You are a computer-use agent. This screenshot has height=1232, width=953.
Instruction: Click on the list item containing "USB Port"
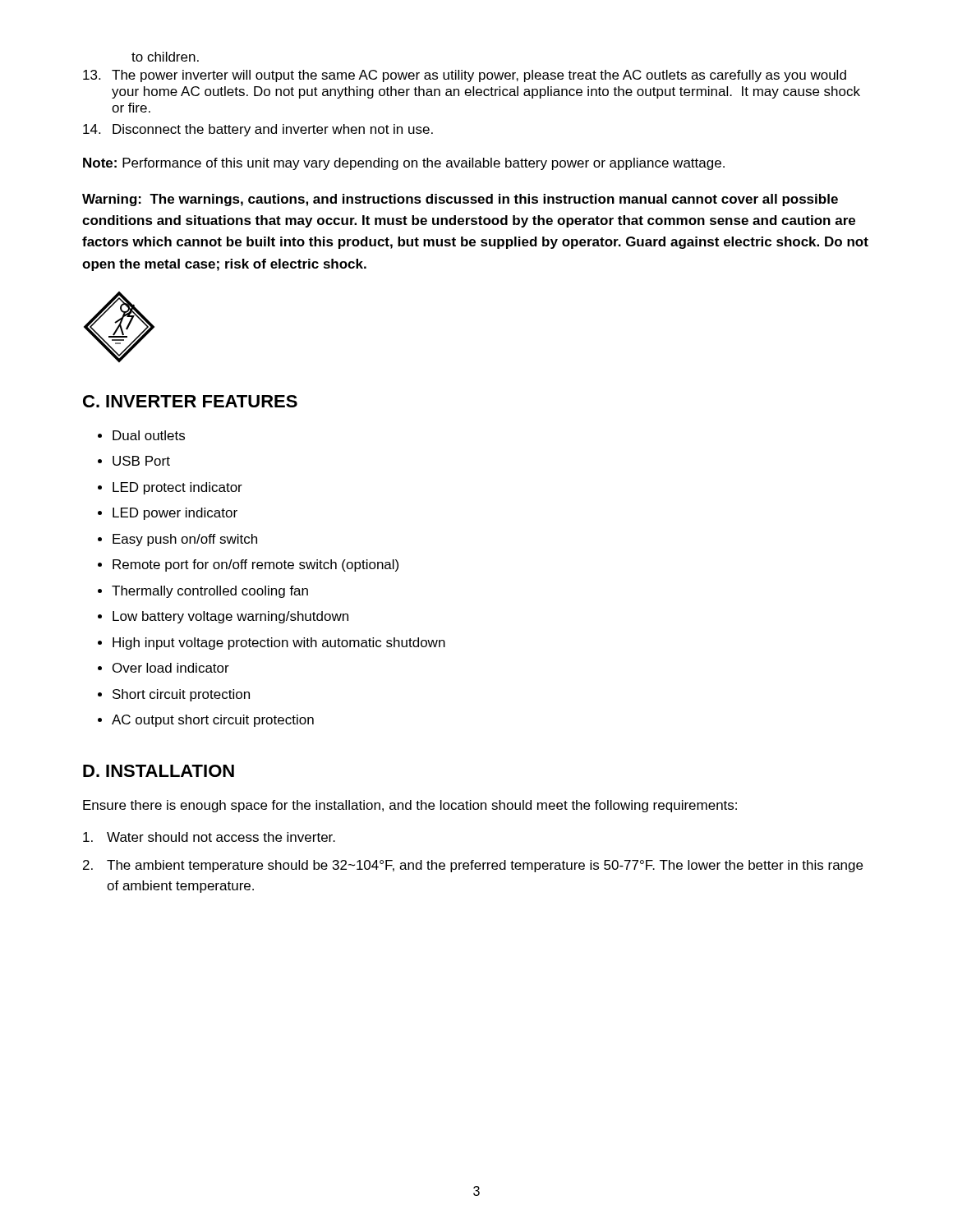(x=141, y=461)
